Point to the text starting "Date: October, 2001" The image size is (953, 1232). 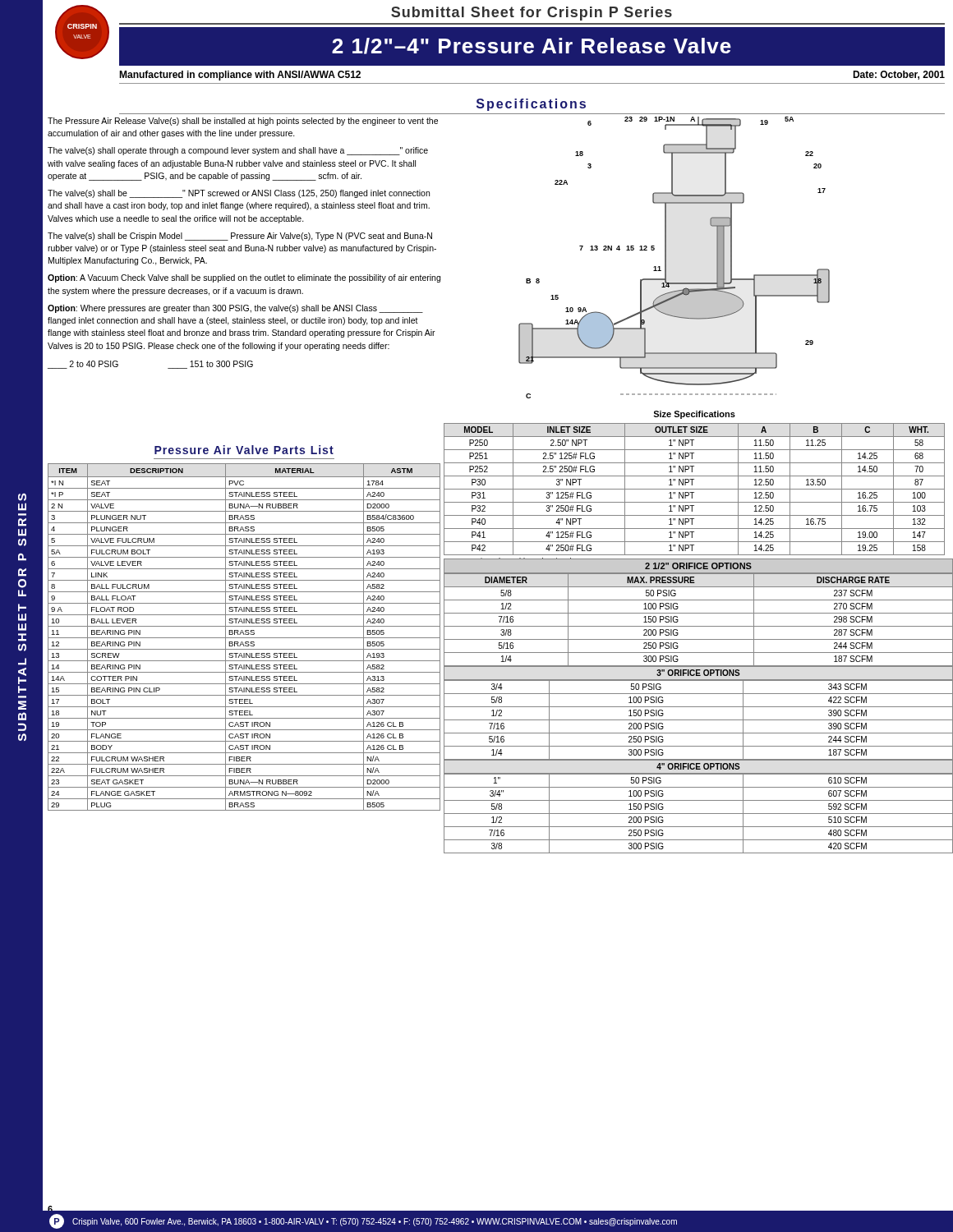pos(899,75)
